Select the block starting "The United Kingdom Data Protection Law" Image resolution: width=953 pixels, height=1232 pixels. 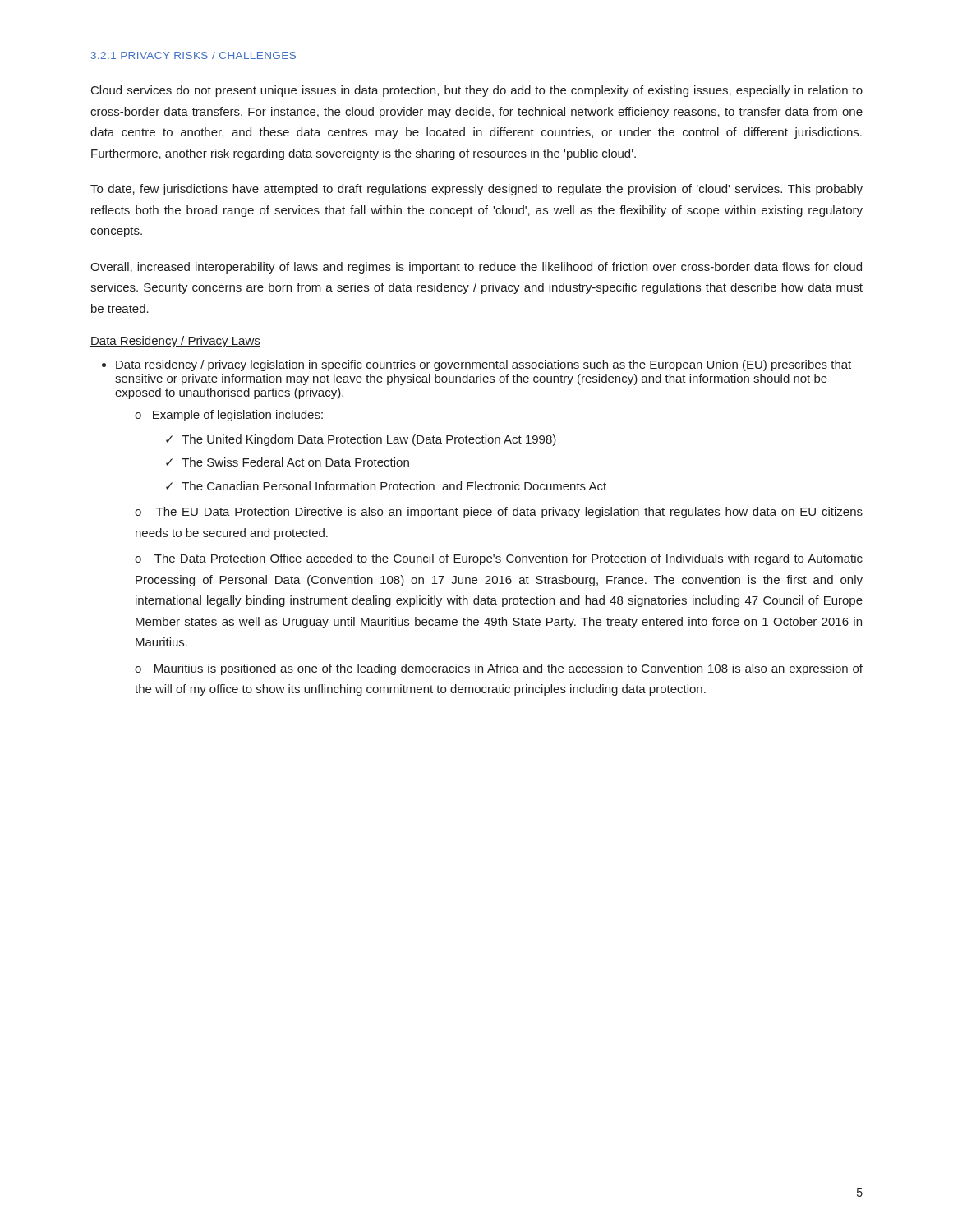[x=513, y=439]
